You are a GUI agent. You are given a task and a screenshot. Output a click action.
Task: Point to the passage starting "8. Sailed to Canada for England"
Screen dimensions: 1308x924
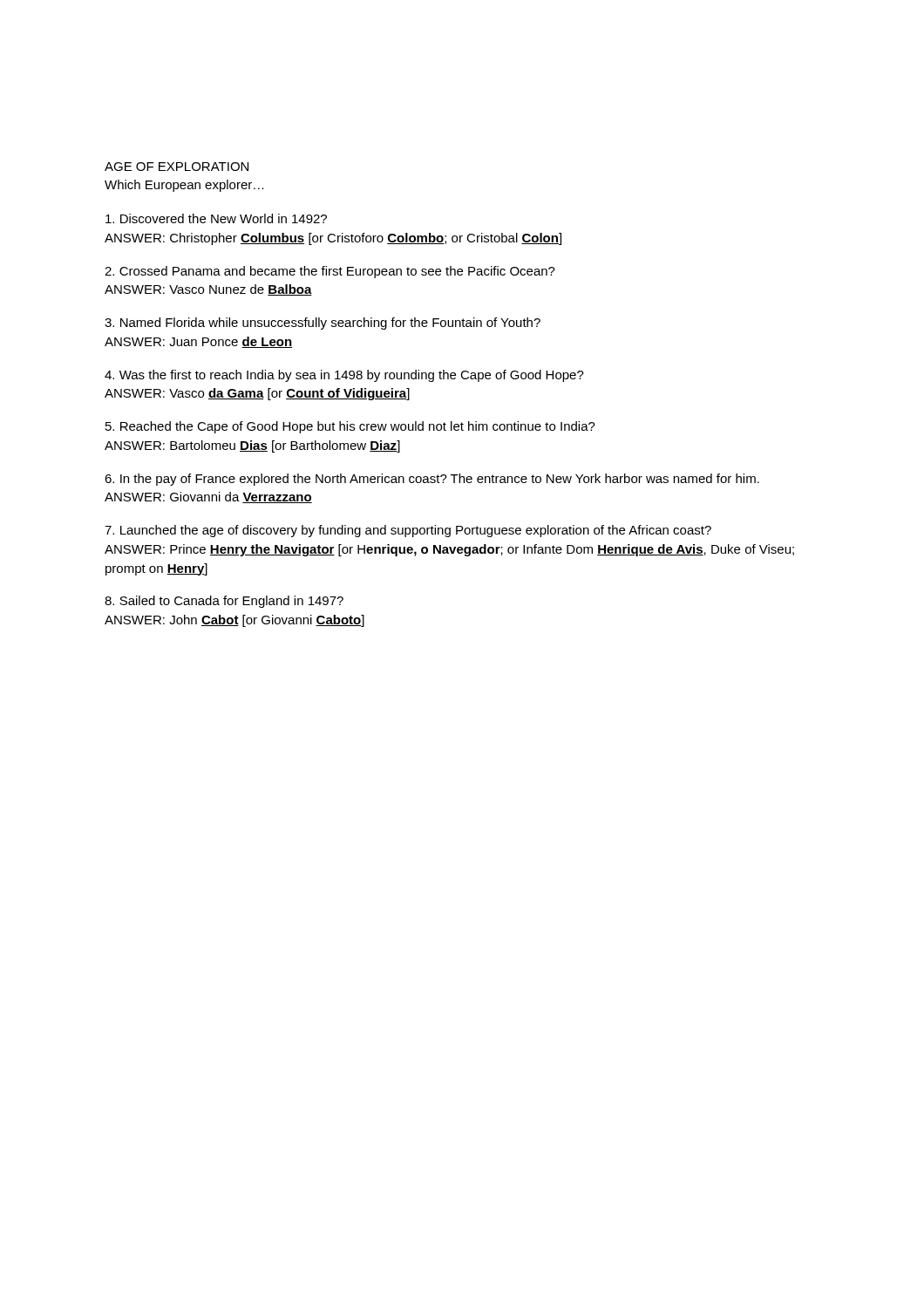(235, 610)
